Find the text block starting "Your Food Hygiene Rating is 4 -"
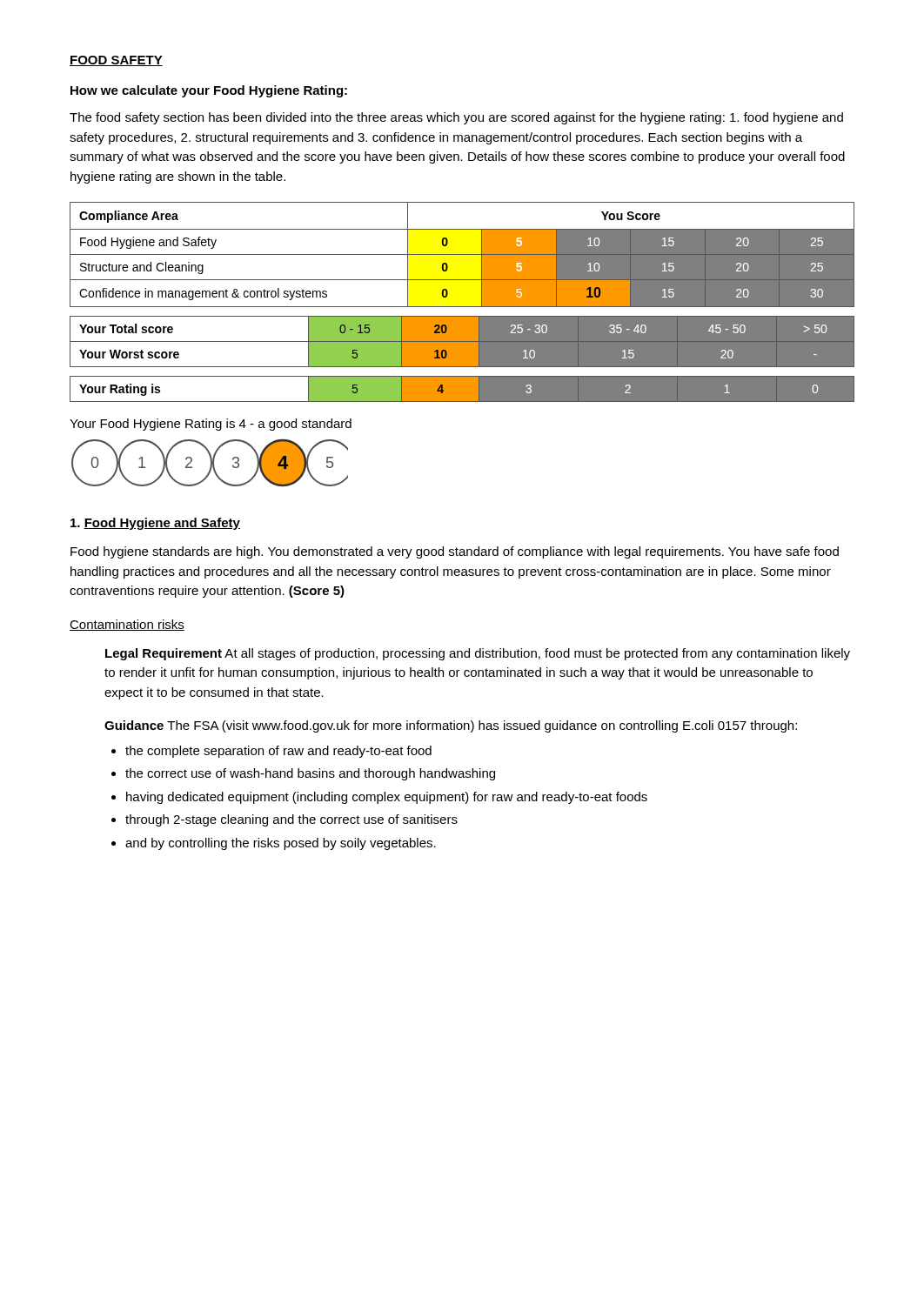Screen dimensions: 1305x924 coord(211,423)
